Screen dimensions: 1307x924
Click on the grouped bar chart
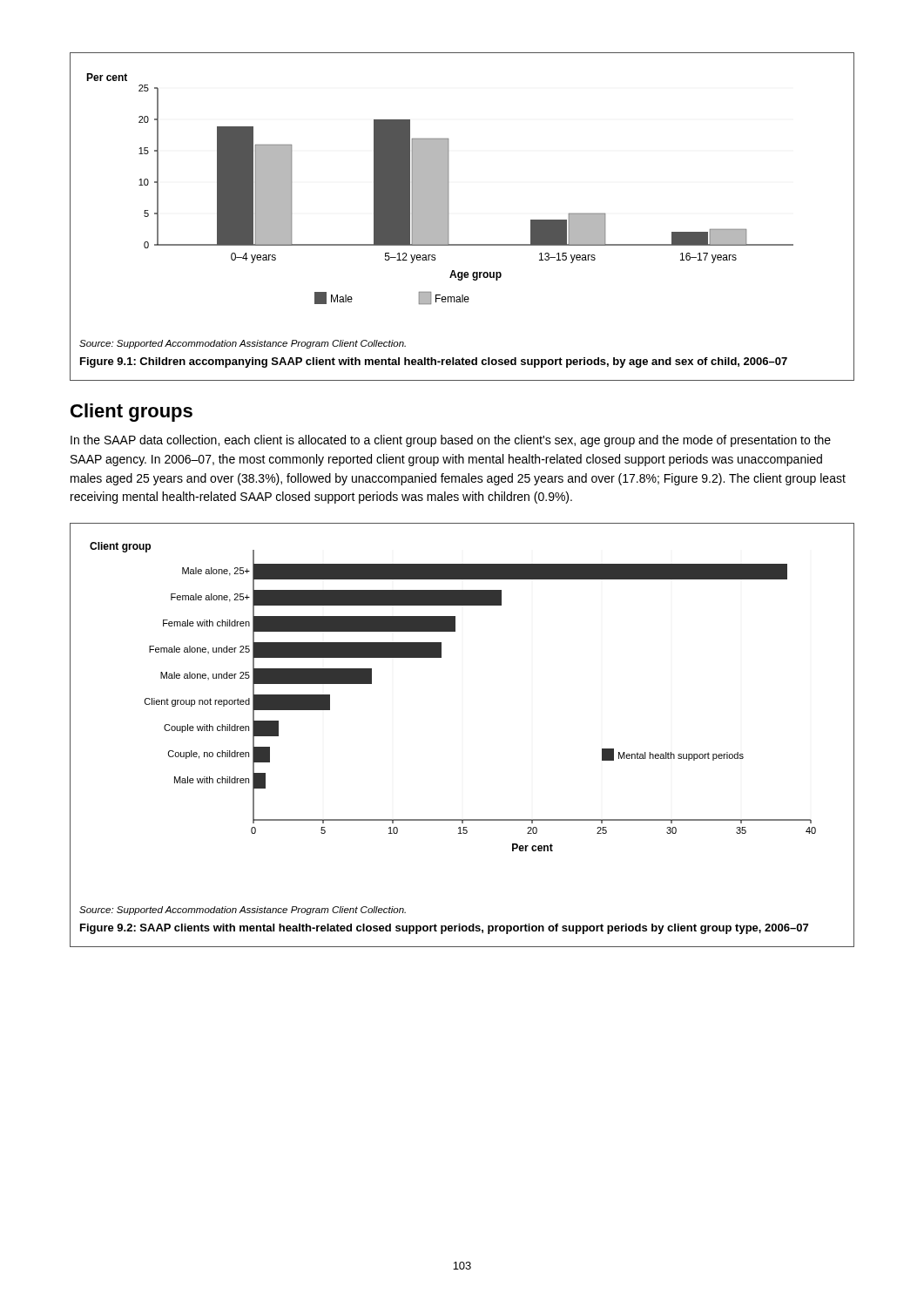point(462,217)
